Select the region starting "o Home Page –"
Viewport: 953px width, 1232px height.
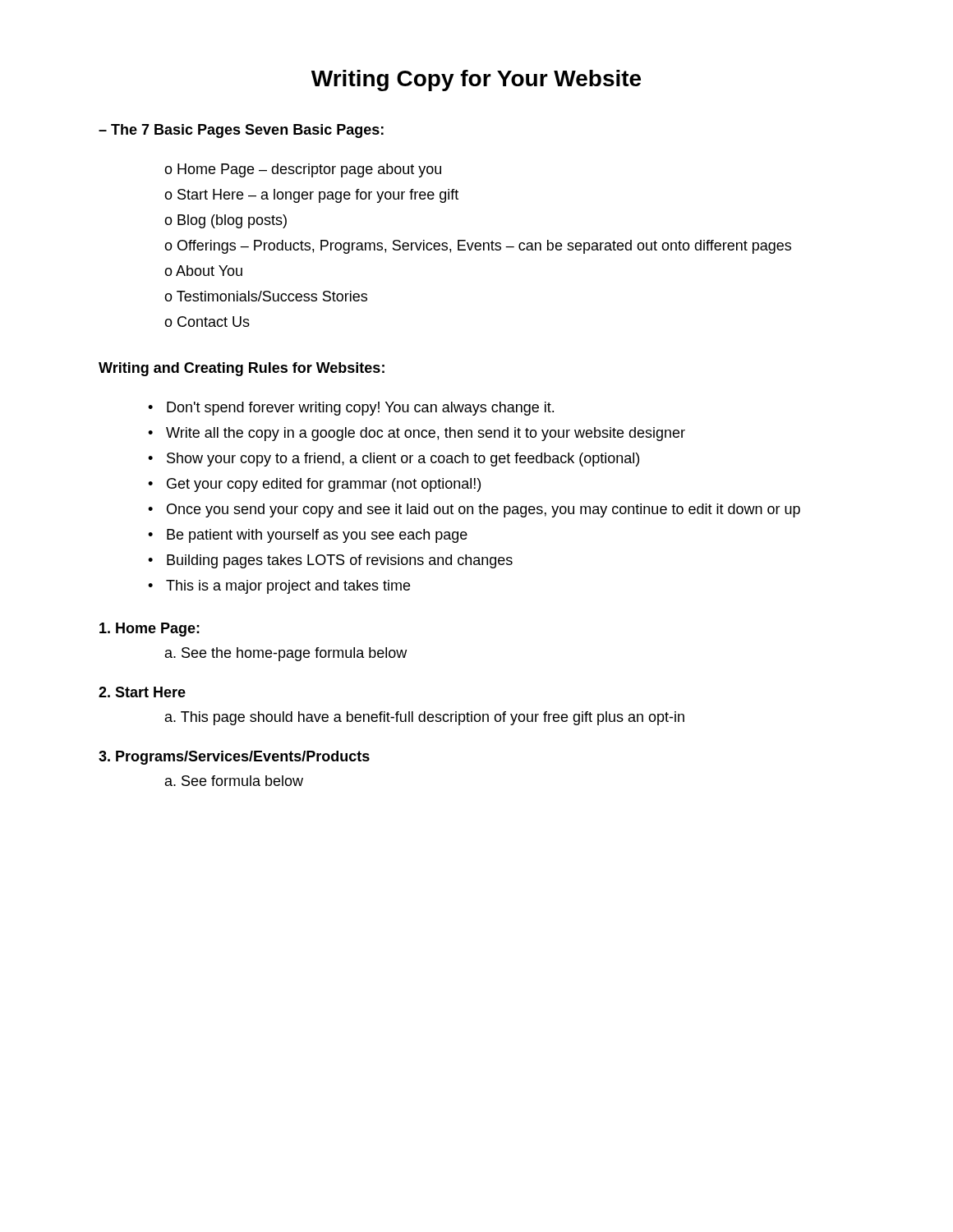(303, 169)
